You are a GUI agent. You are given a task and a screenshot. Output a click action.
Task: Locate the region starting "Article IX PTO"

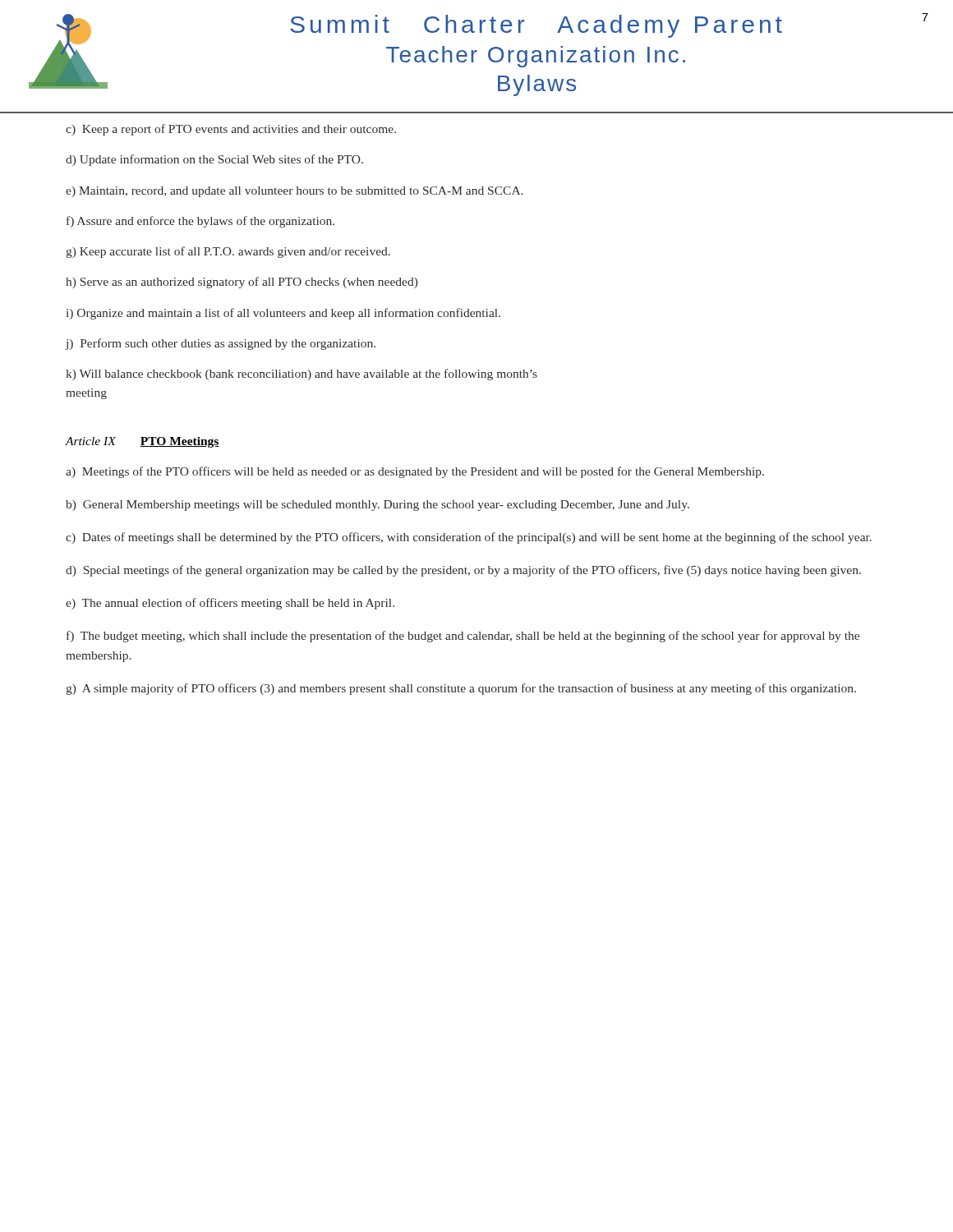[x=142, y=441]
